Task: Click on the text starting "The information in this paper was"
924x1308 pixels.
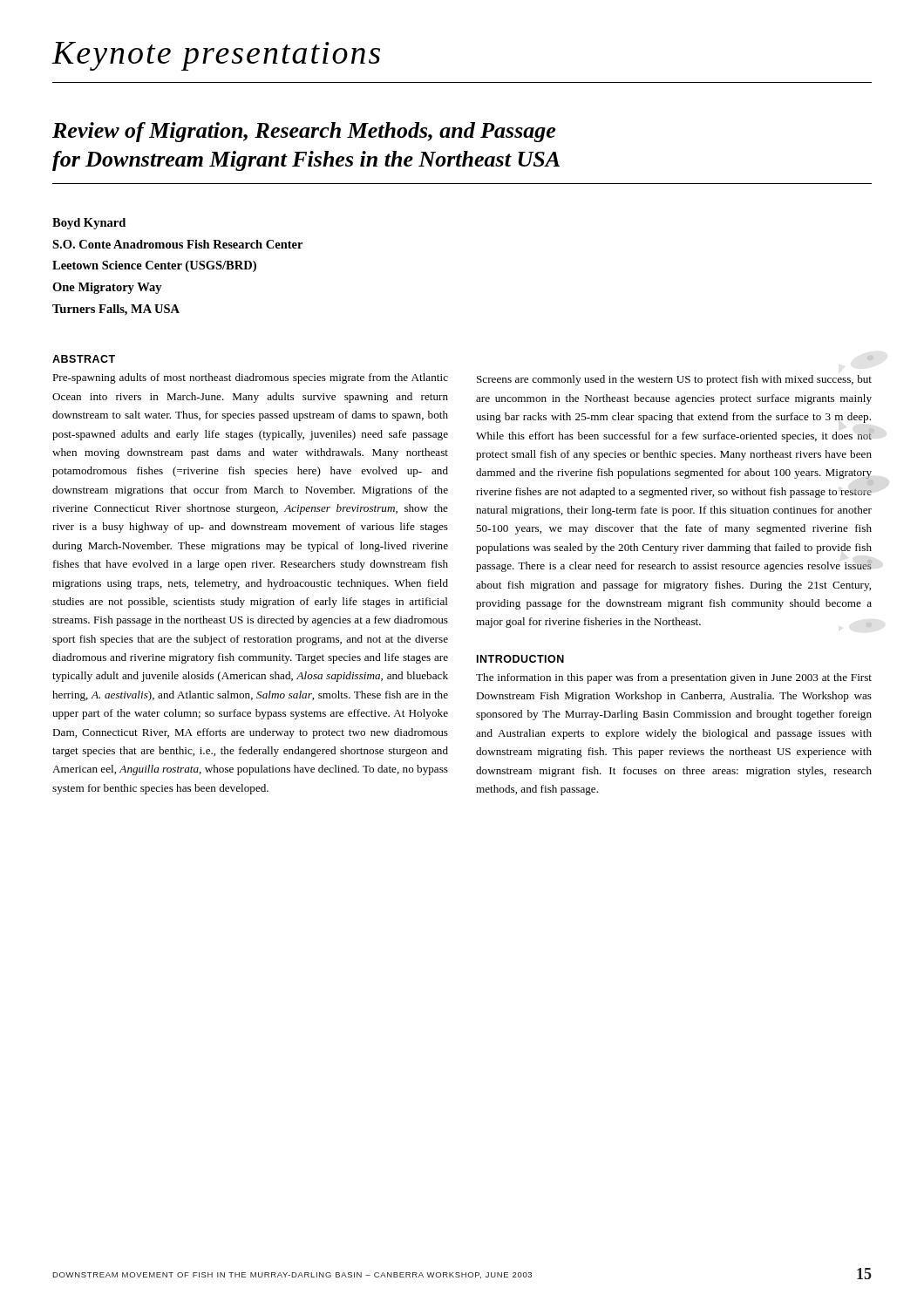Action: point(674,733)
